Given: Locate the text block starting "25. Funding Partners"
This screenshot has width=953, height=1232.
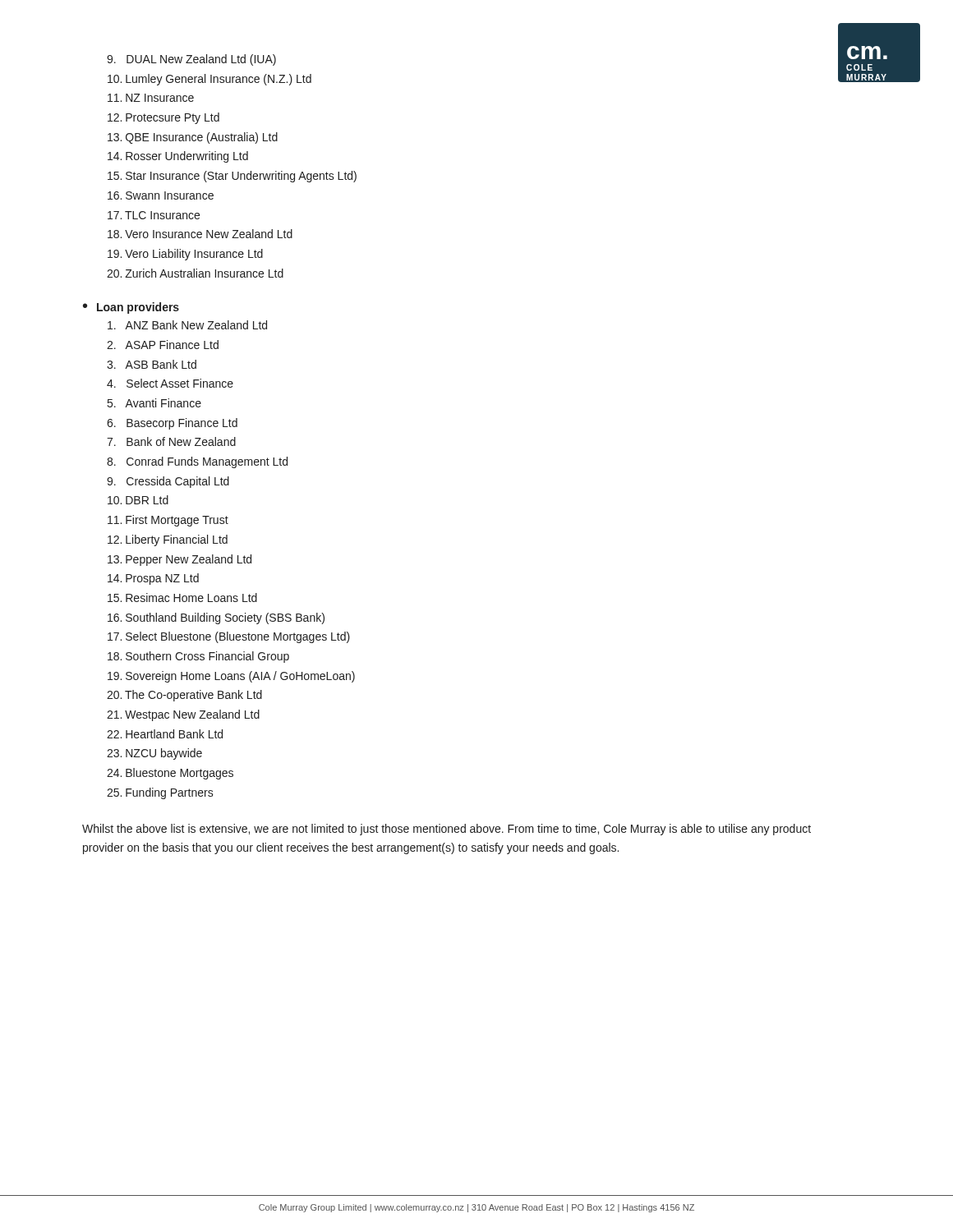Looking at the screenshot, I should (x=160, y=792).
